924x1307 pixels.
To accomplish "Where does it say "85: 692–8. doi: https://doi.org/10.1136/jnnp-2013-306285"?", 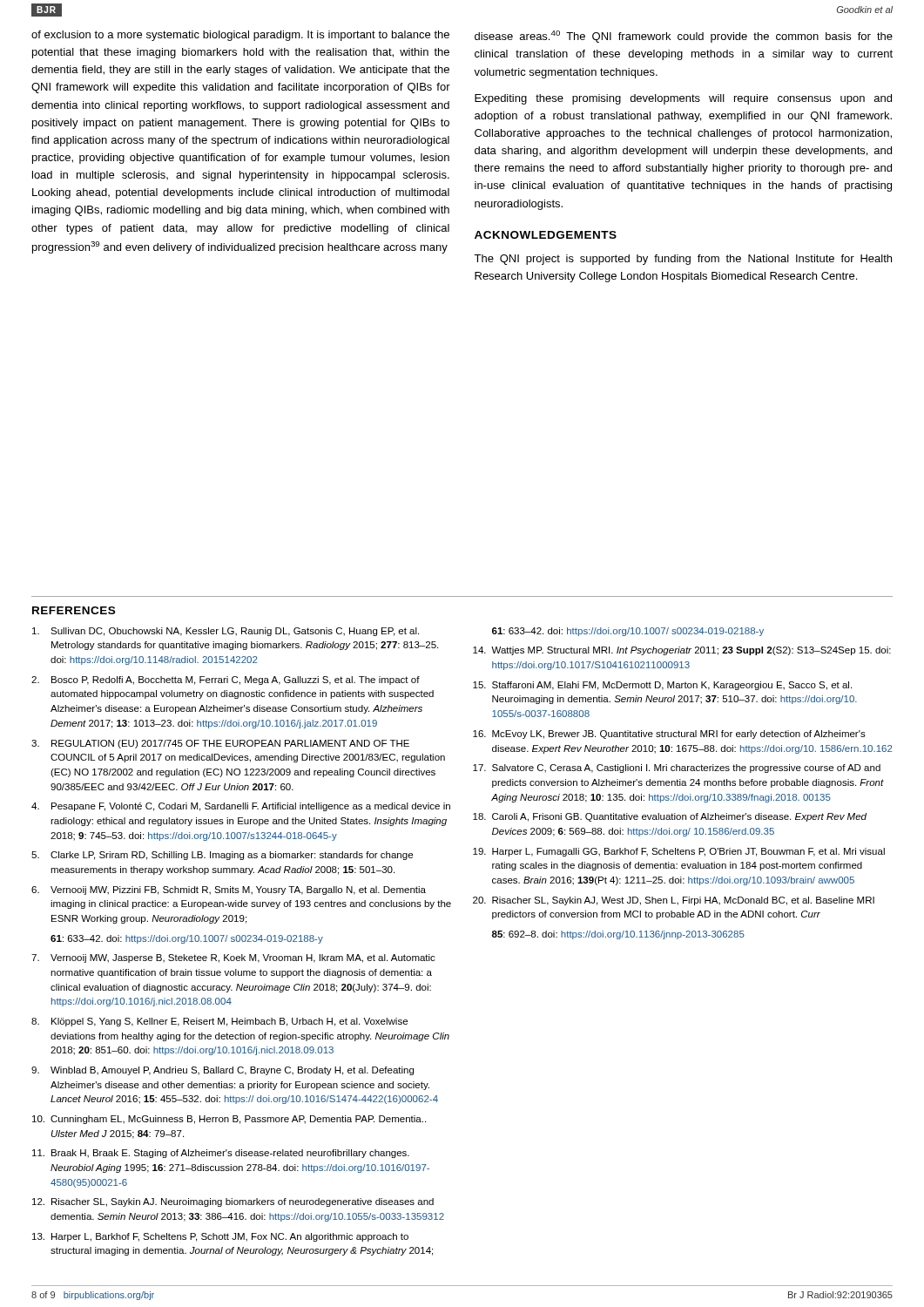I will tap(608, 934).
